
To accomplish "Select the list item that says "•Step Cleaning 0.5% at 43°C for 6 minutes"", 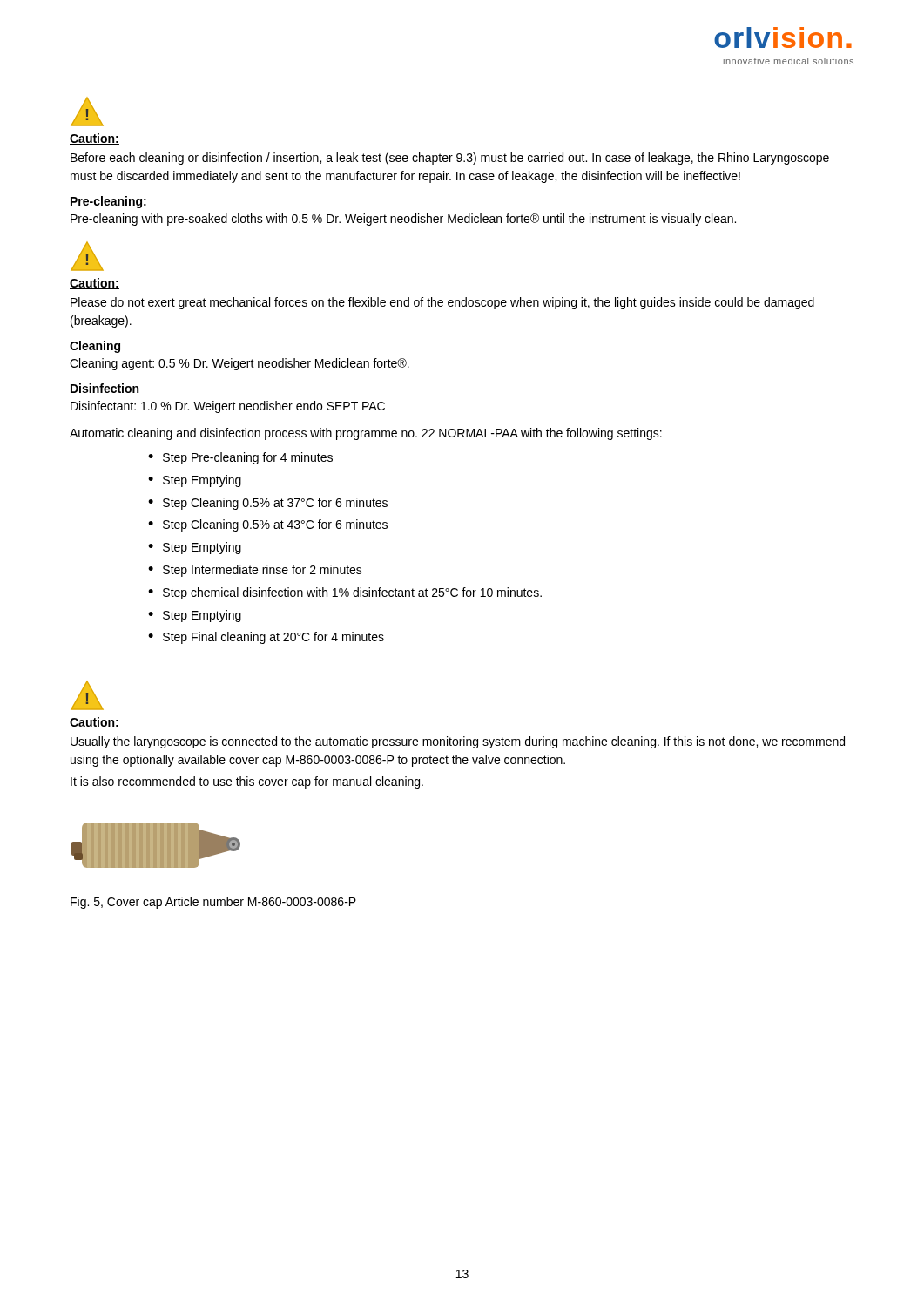I will pyautogui.click(x=268, y=526).
